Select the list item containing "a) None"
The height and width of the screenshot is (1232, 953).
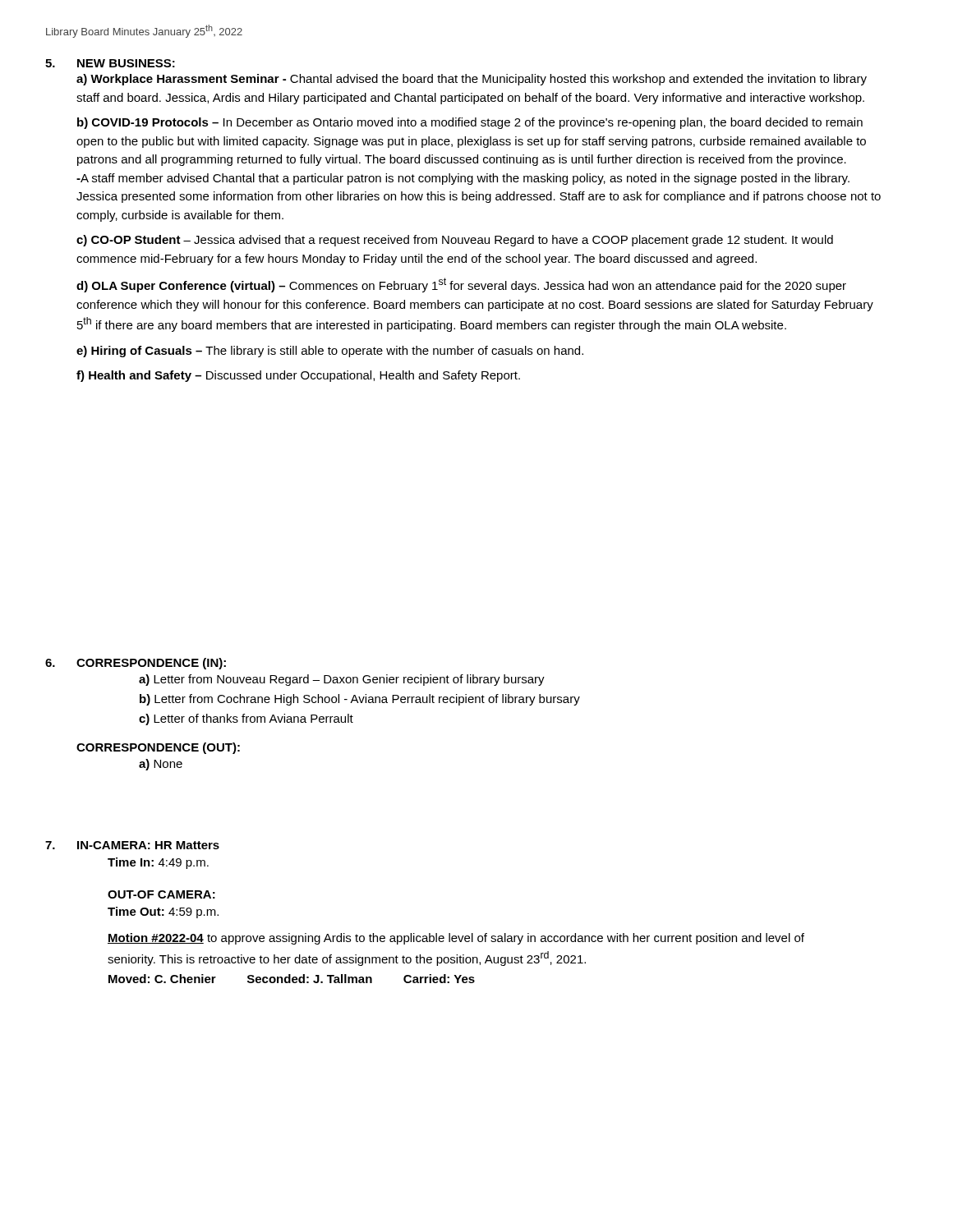tap(161, 763)
